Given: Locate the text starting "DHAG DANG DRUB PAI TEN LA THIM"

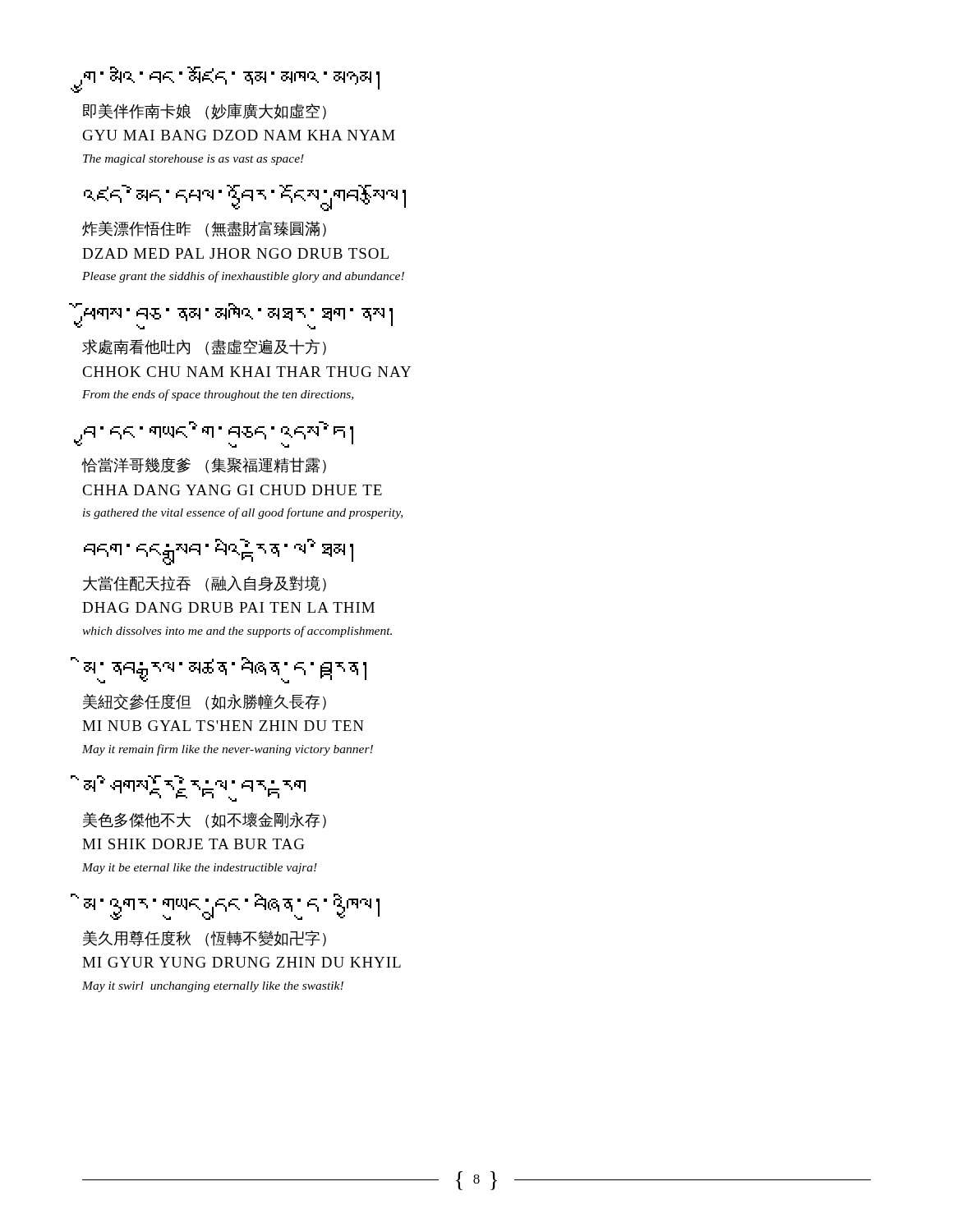Looking at the screenshot, I should click(x=229, y=608).
